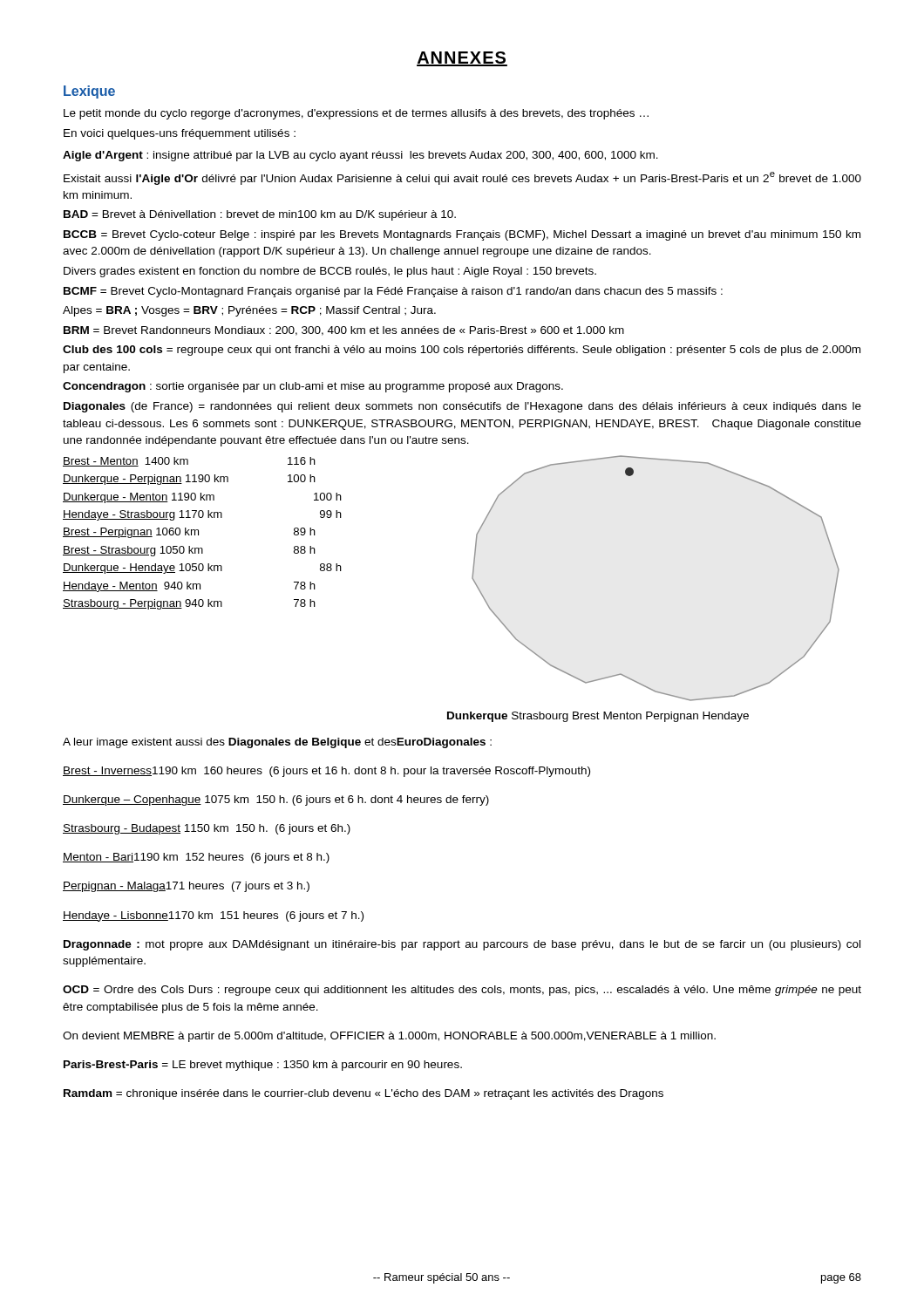924x1308 pixels.
Task: Select the text block that reads "A leur image"
Action: [277, 743]
